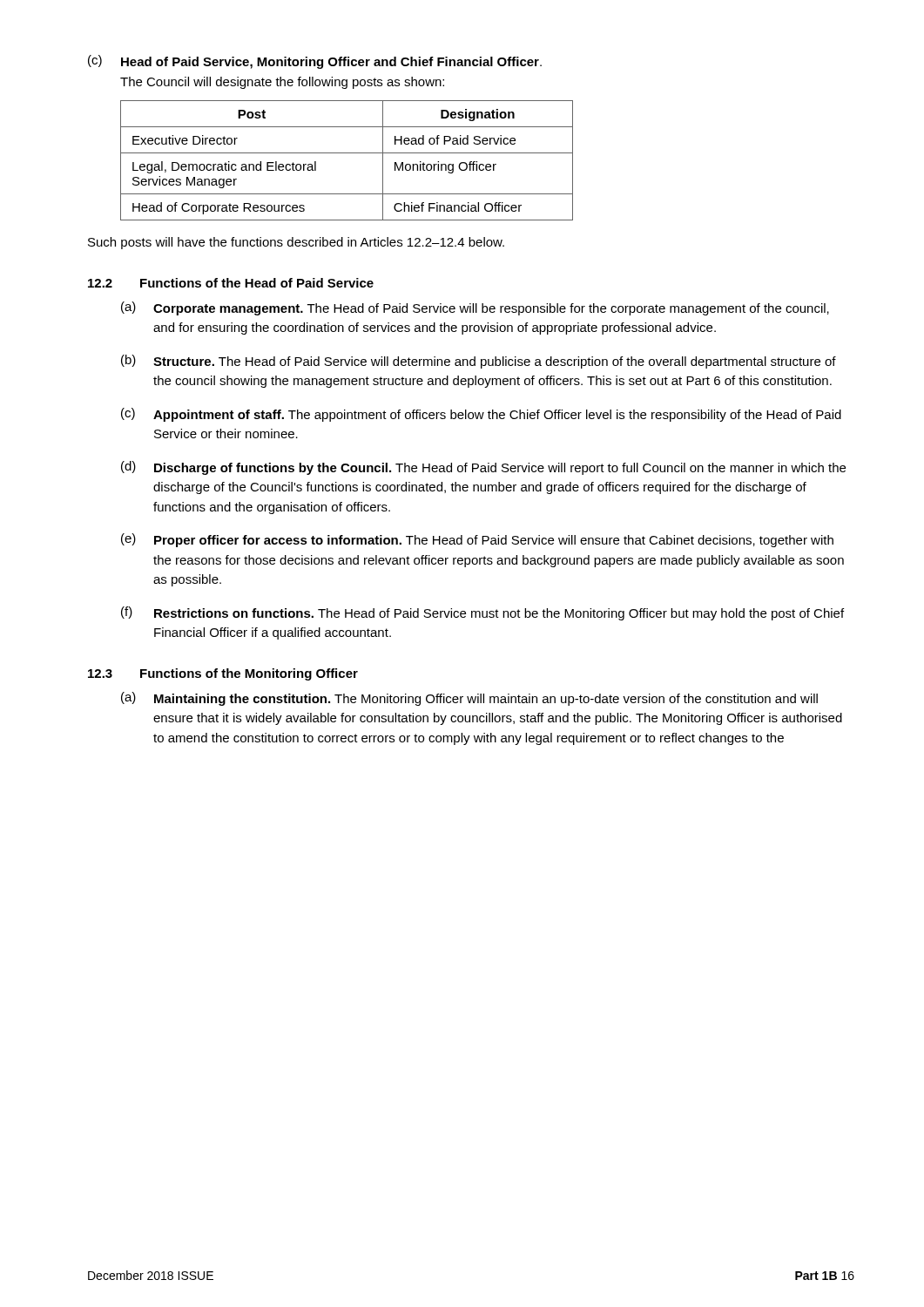
Task: Find the region starting "(d) Discharge of functions by the Council."
Action: (x=487, y=487)
